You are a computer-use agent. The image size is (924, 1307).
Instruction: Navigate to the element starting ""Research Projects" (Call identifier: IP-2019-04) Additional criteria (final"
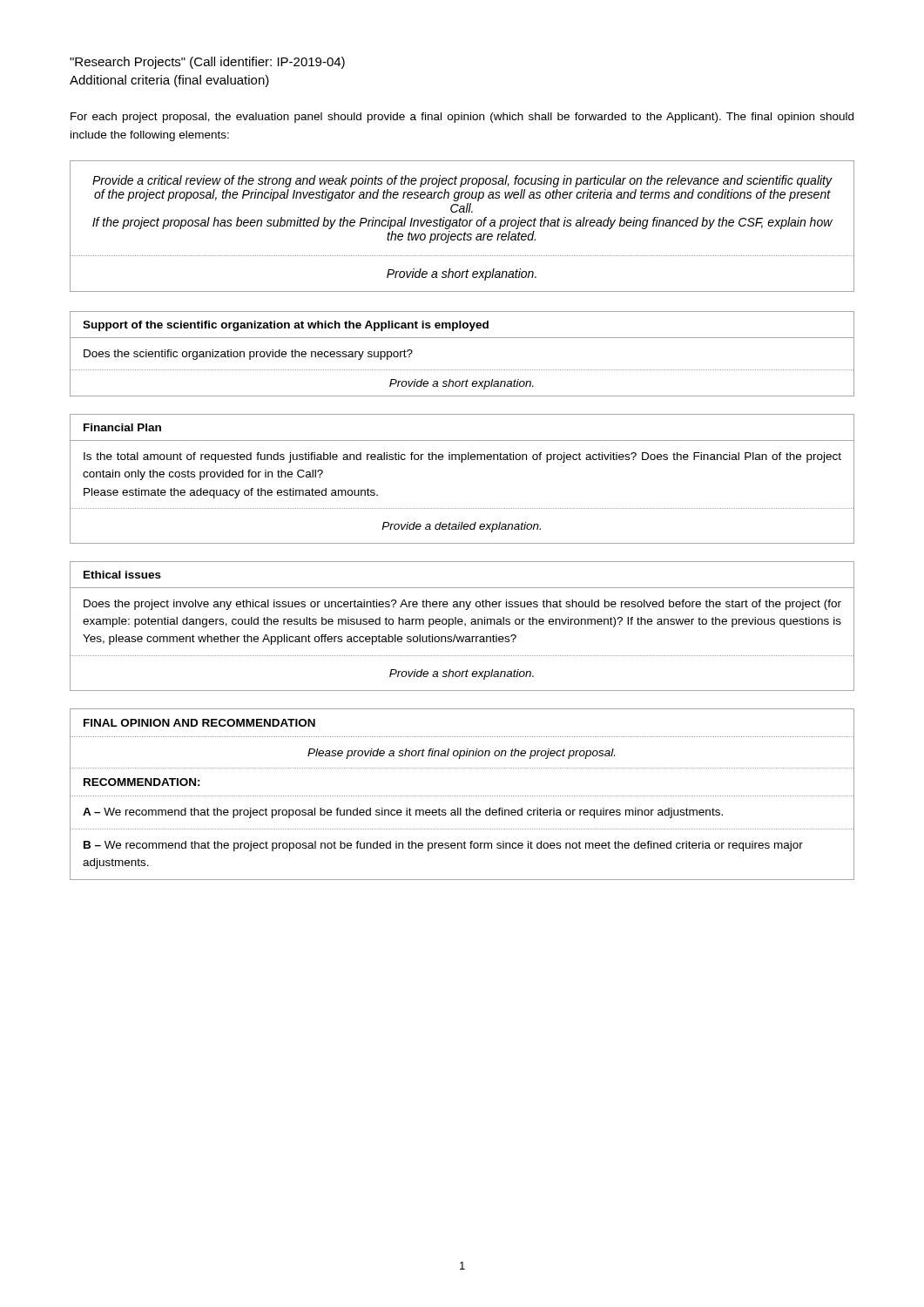coord(207,63)
